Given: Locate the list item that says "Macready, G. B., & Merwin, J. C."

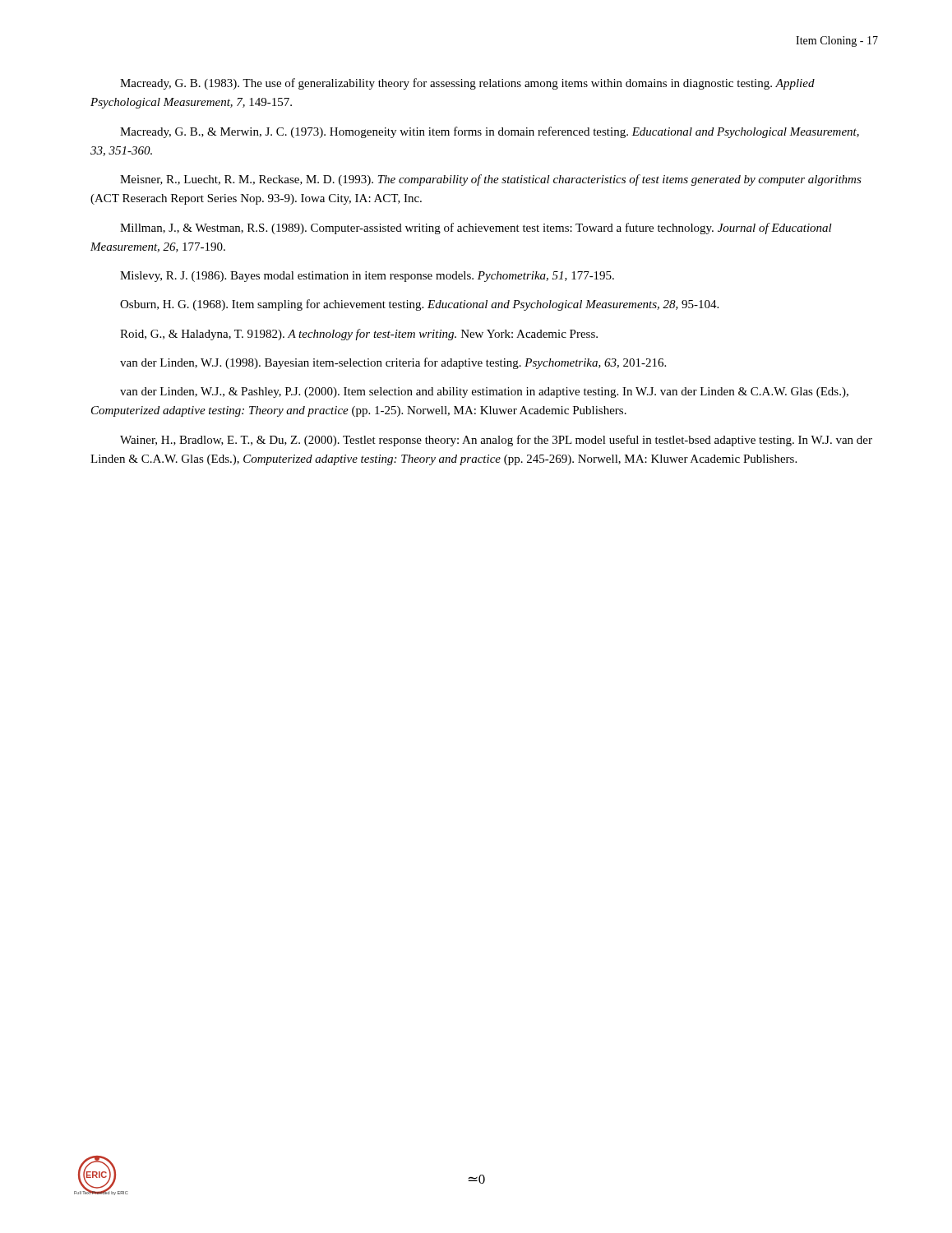Looking at the screenshot, I should pos(484,141).
